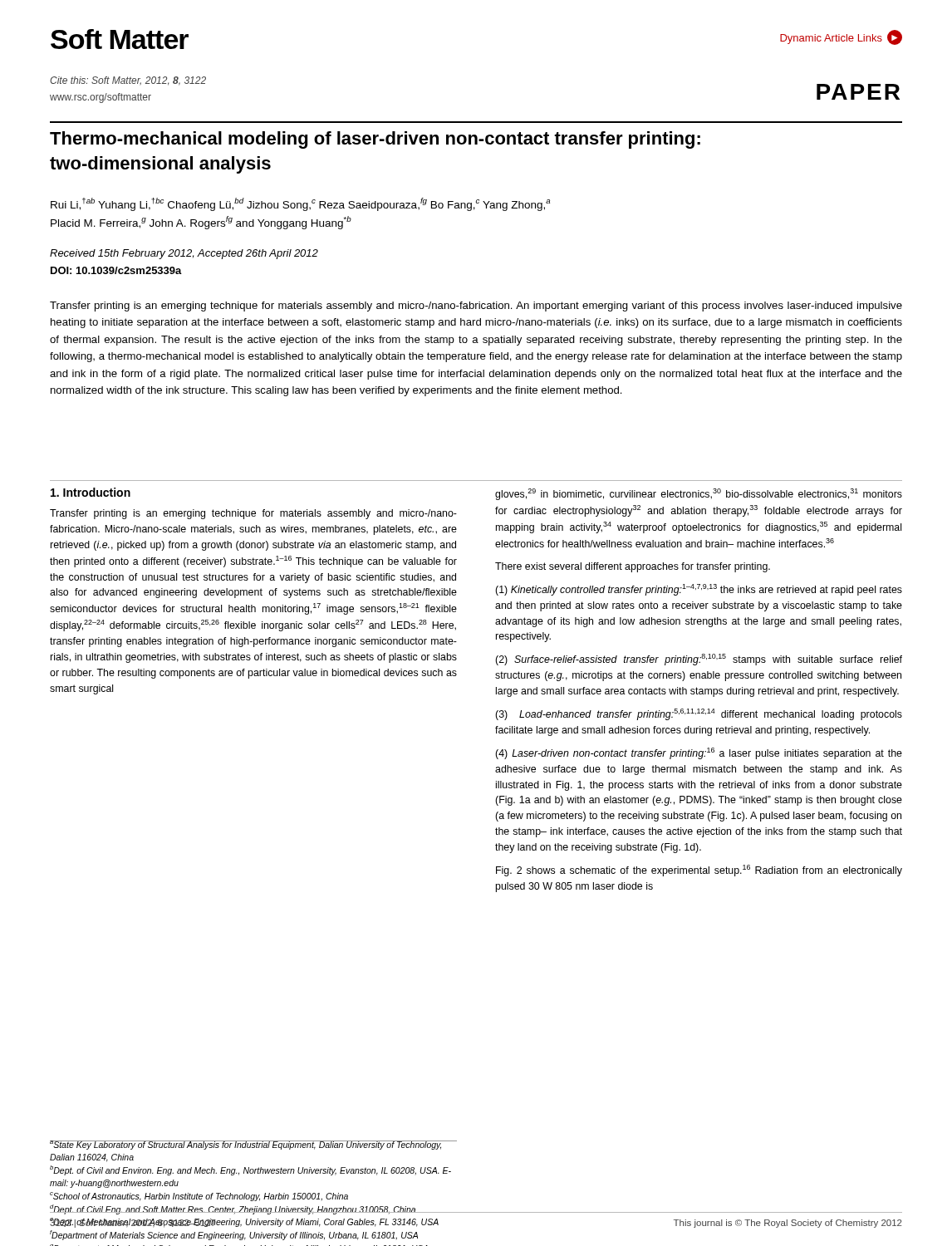Navigate to the text starting "(2) Surface-relief-assisted transfer printing:8,10,15 stamps"
952x1246 pixels.
699,675
